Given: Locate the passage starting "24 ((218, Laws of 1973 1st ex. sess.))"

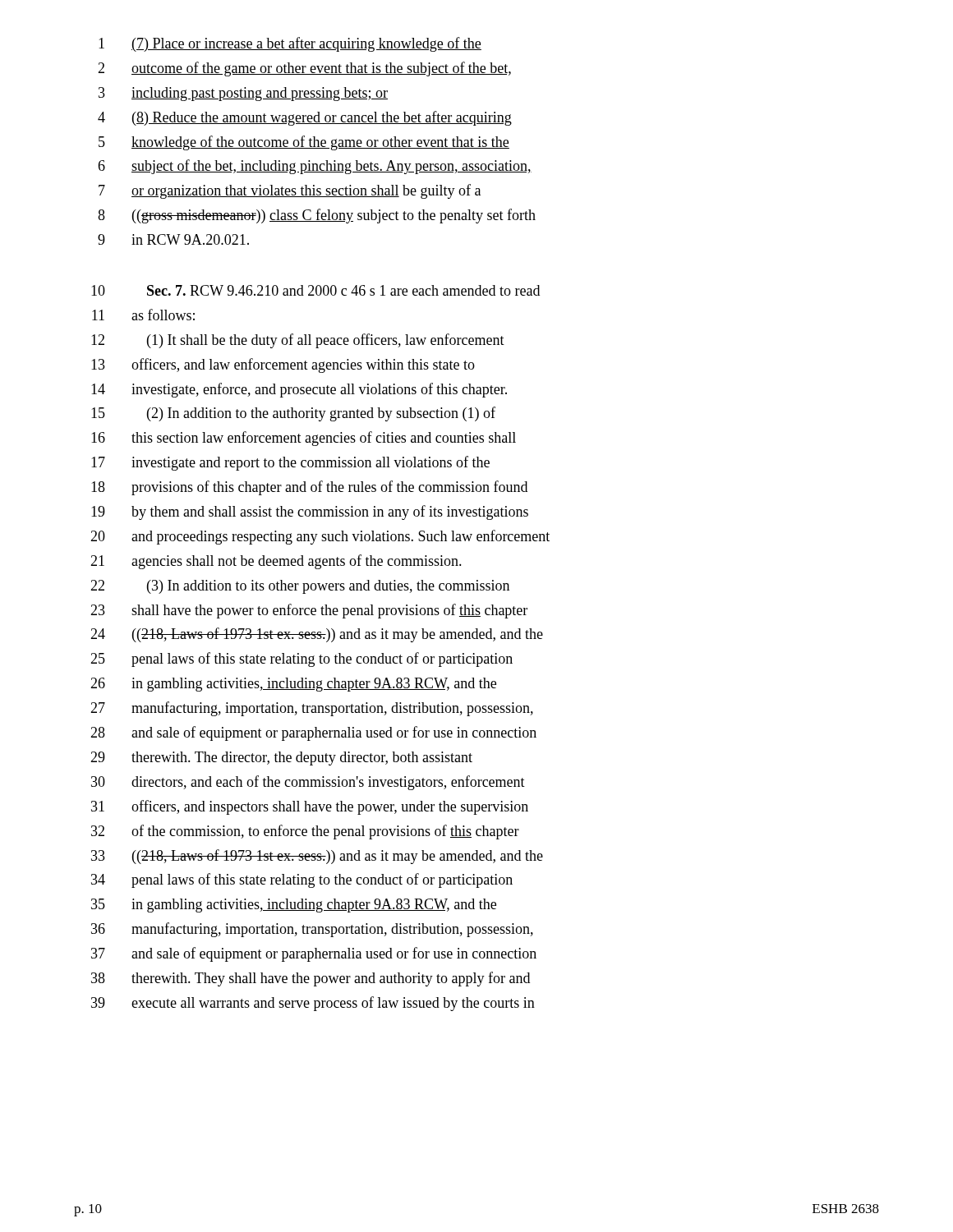Looking at the screenshot, I should pos(476,635).
